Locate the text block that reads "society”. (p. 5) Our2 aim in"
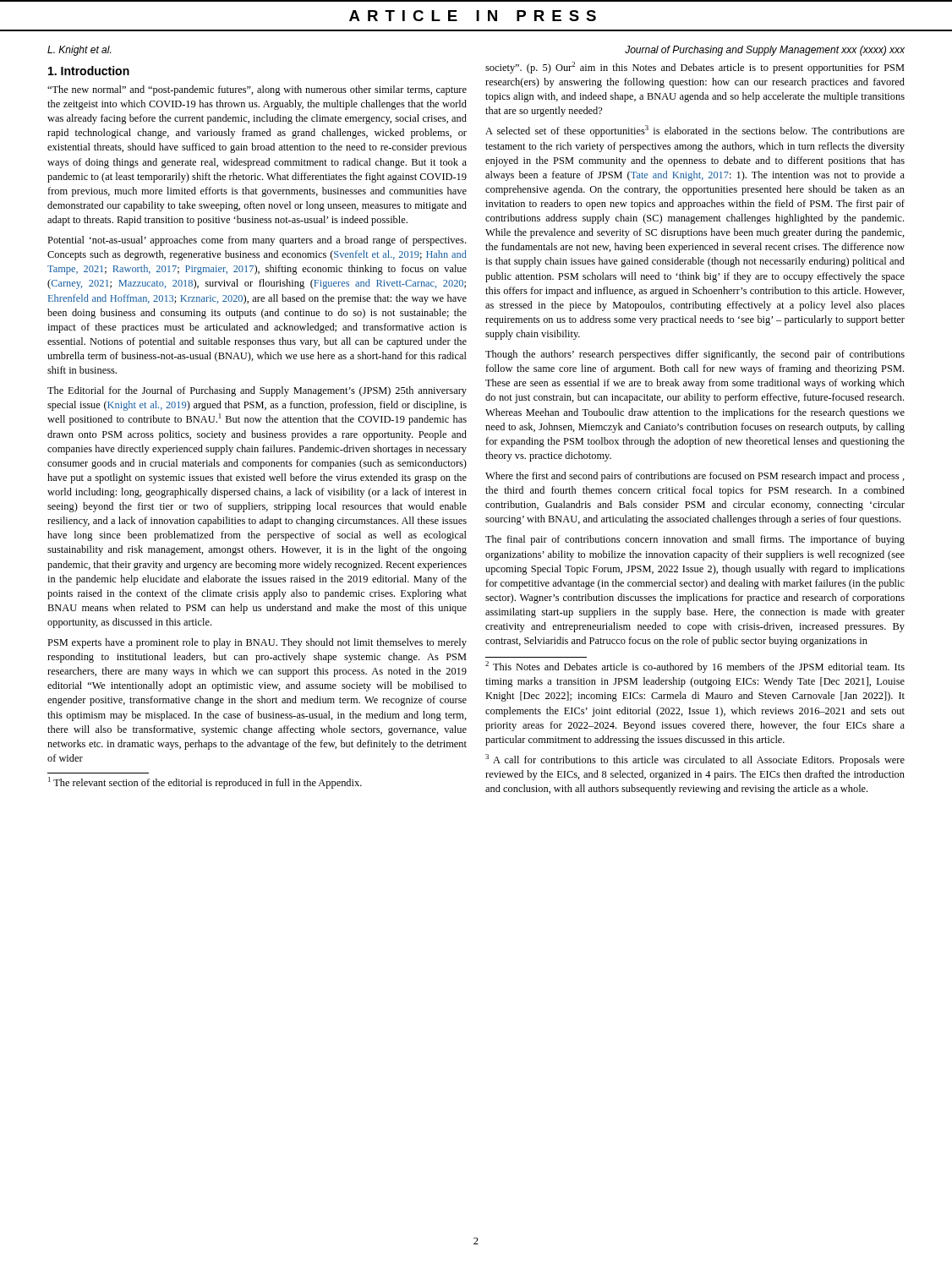Screen dimensions: 1268x952 [x=695, y=90]
